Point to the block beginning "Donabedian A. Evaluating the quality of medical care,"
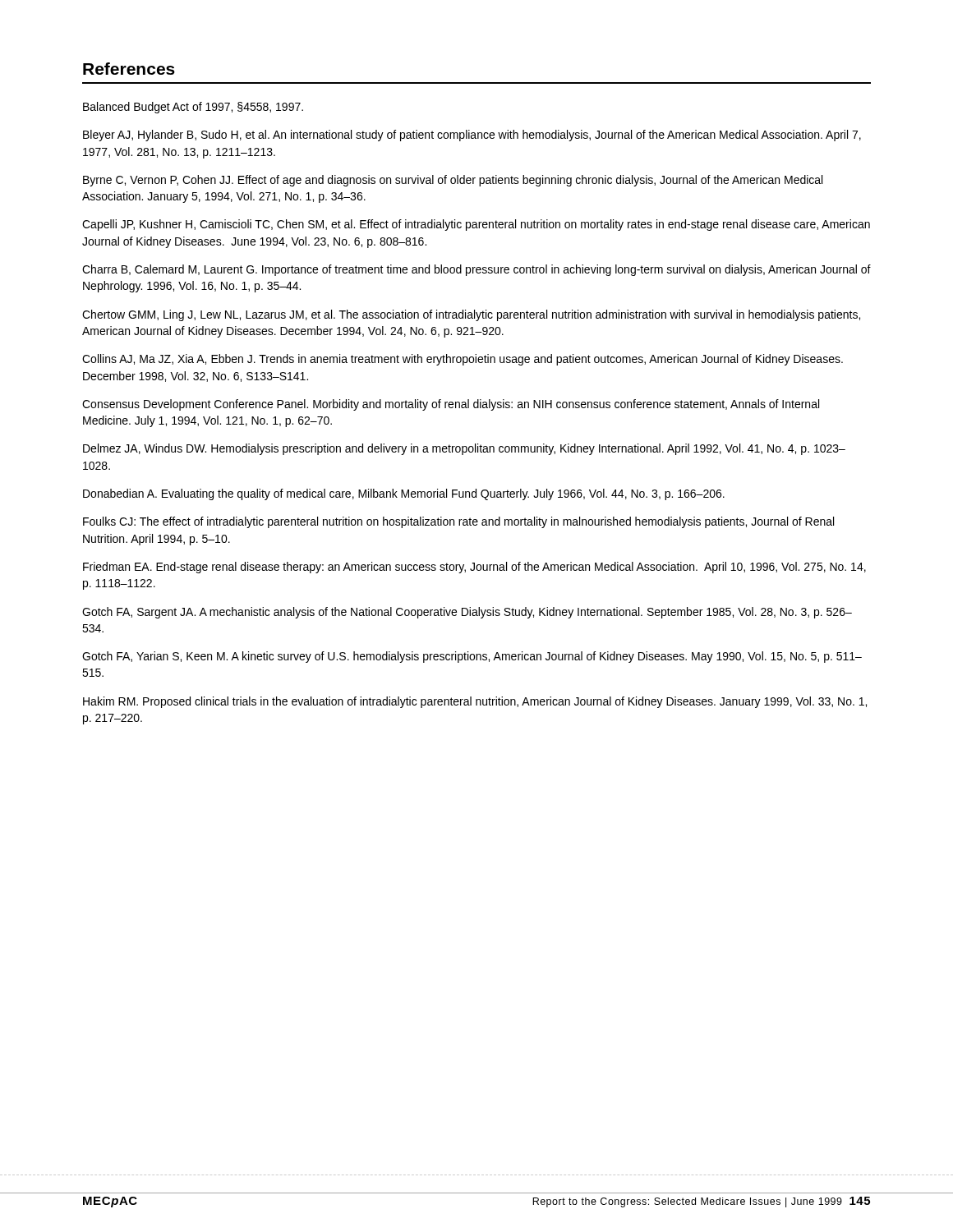Image resolution: width=953 pixels, height=1232 pixels. point(404,494)
